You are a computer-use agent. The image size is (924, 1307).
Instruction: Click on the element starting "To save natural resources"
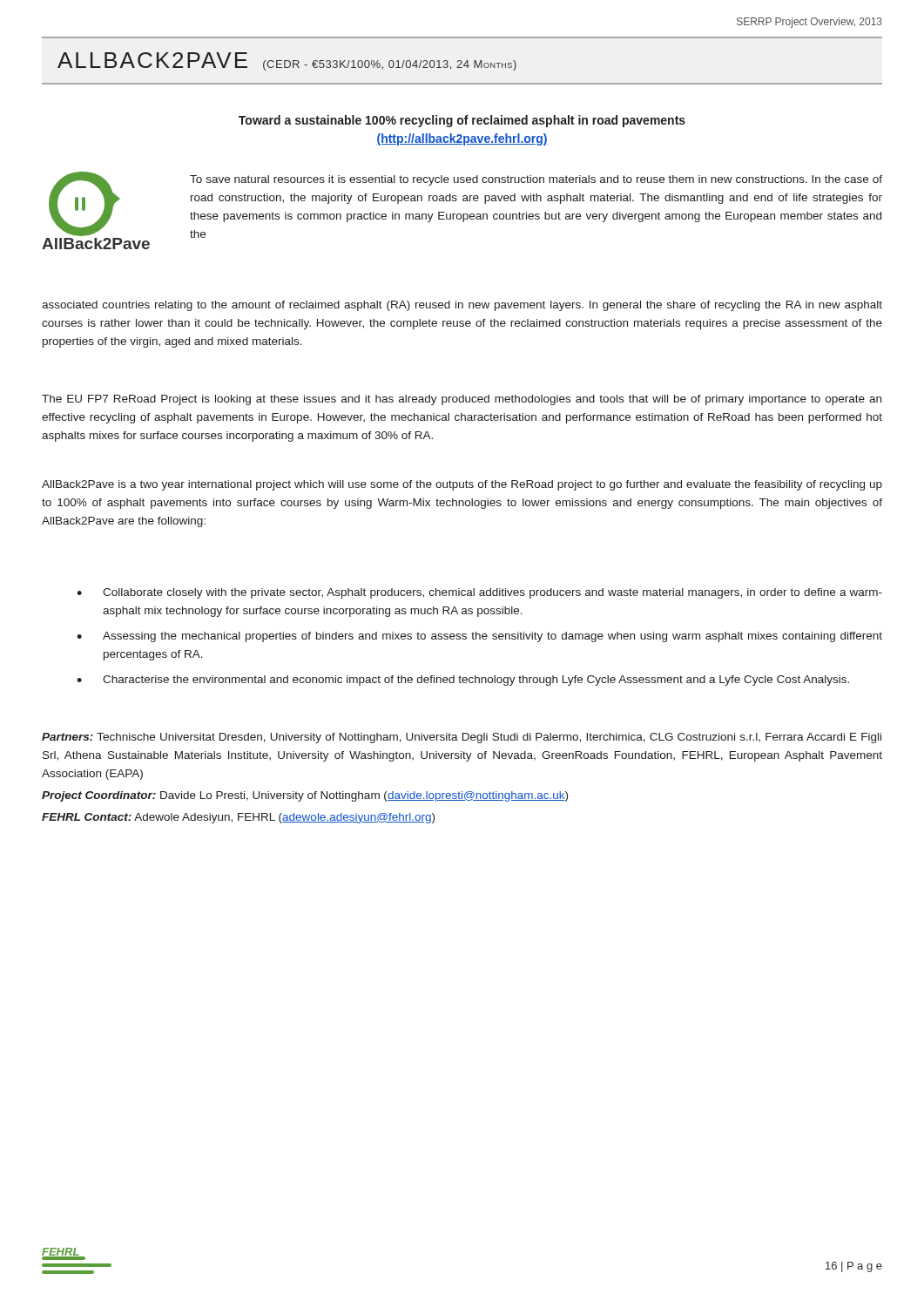click(x=536, y=206)
